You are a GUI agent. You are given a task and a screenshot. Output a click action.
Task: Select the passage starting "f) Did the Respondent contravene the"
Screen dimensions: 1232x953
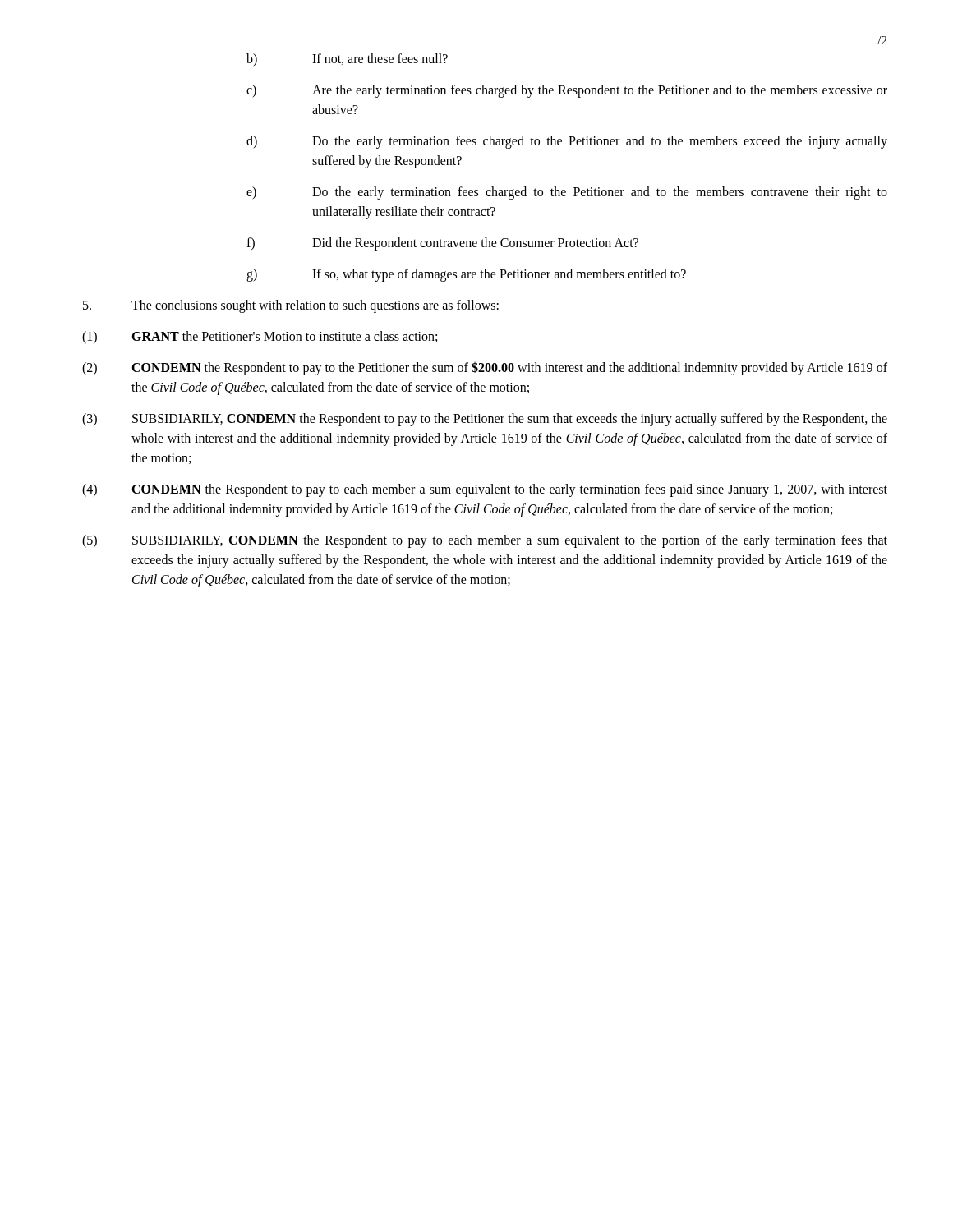pos(485,243)
